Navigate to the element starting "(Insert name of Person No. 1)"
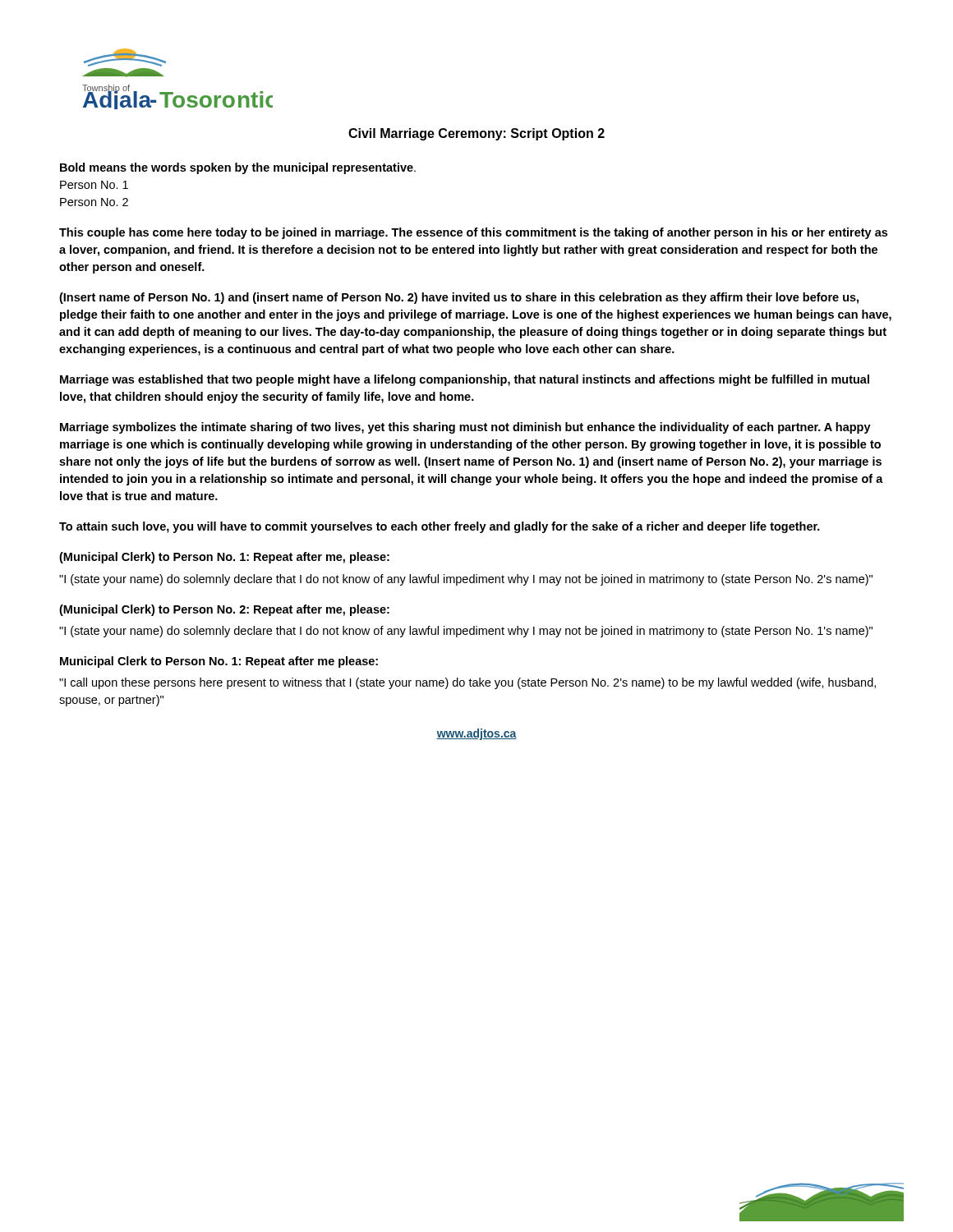The width and height of the screenshot is (953, 1232). [476, 323]
